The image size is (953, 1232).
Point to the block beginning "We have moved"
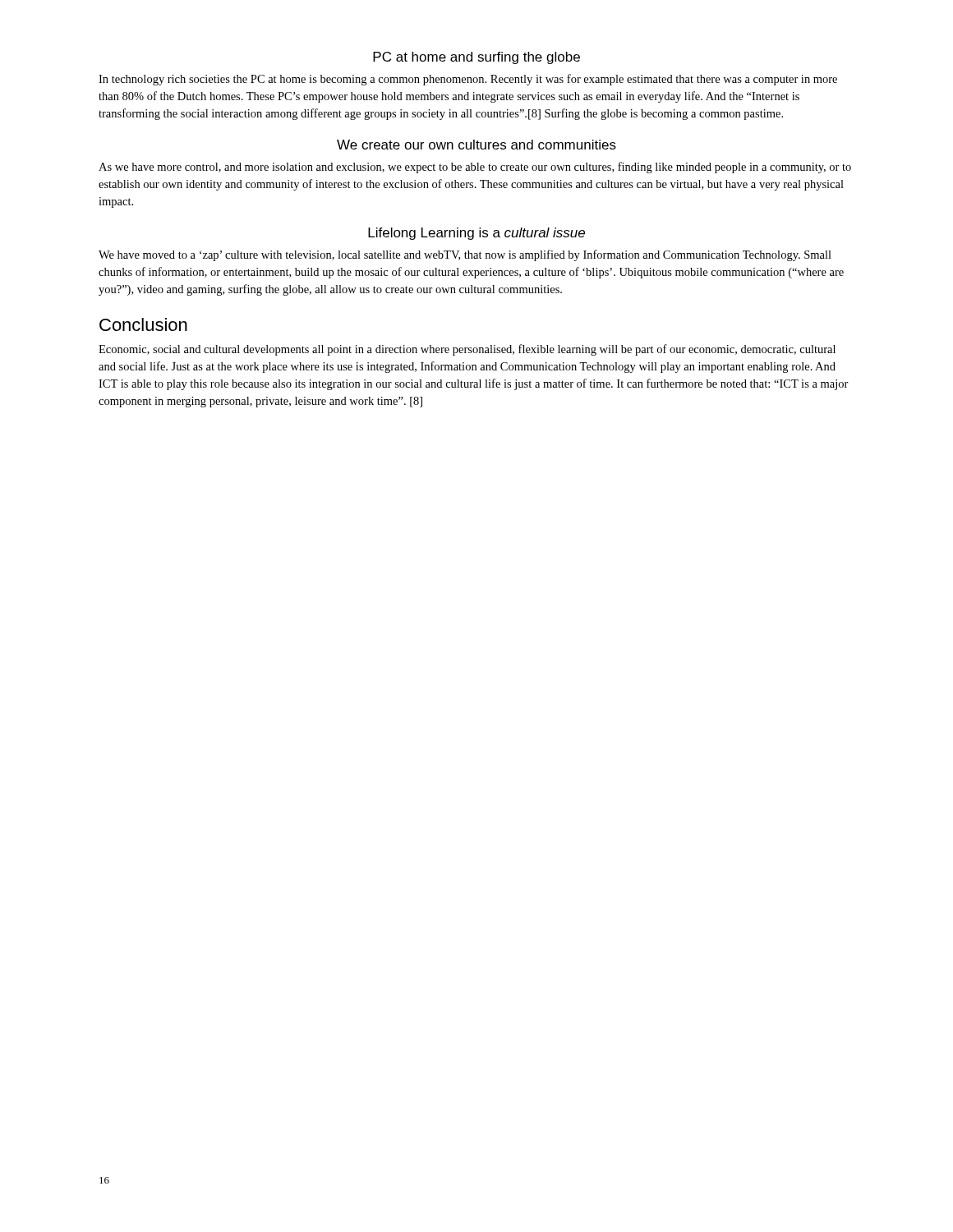(x=471, y=272)
